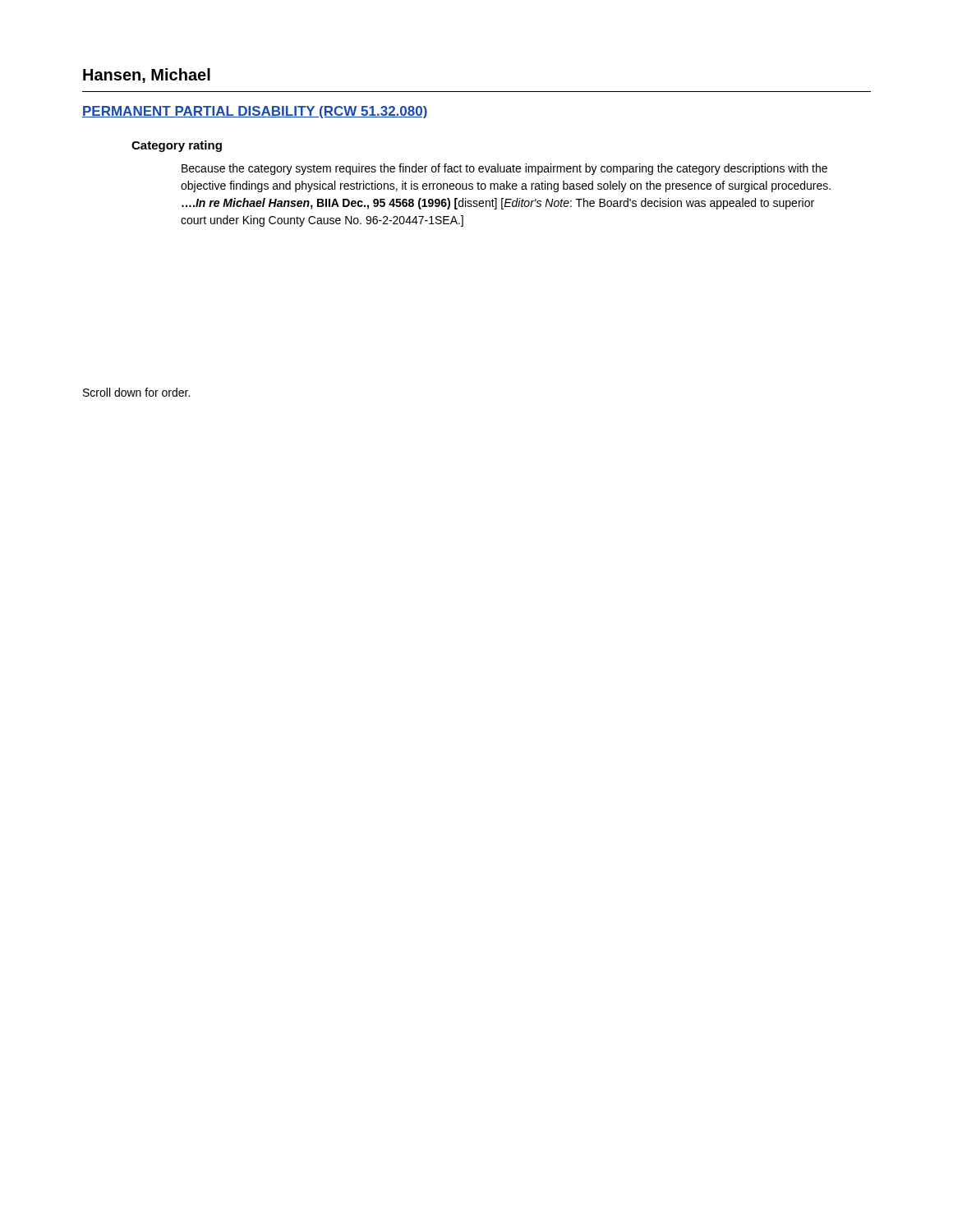Navigate to the text block starting "Scroll down for order."

pyautogui.click(x=137, y=393)
